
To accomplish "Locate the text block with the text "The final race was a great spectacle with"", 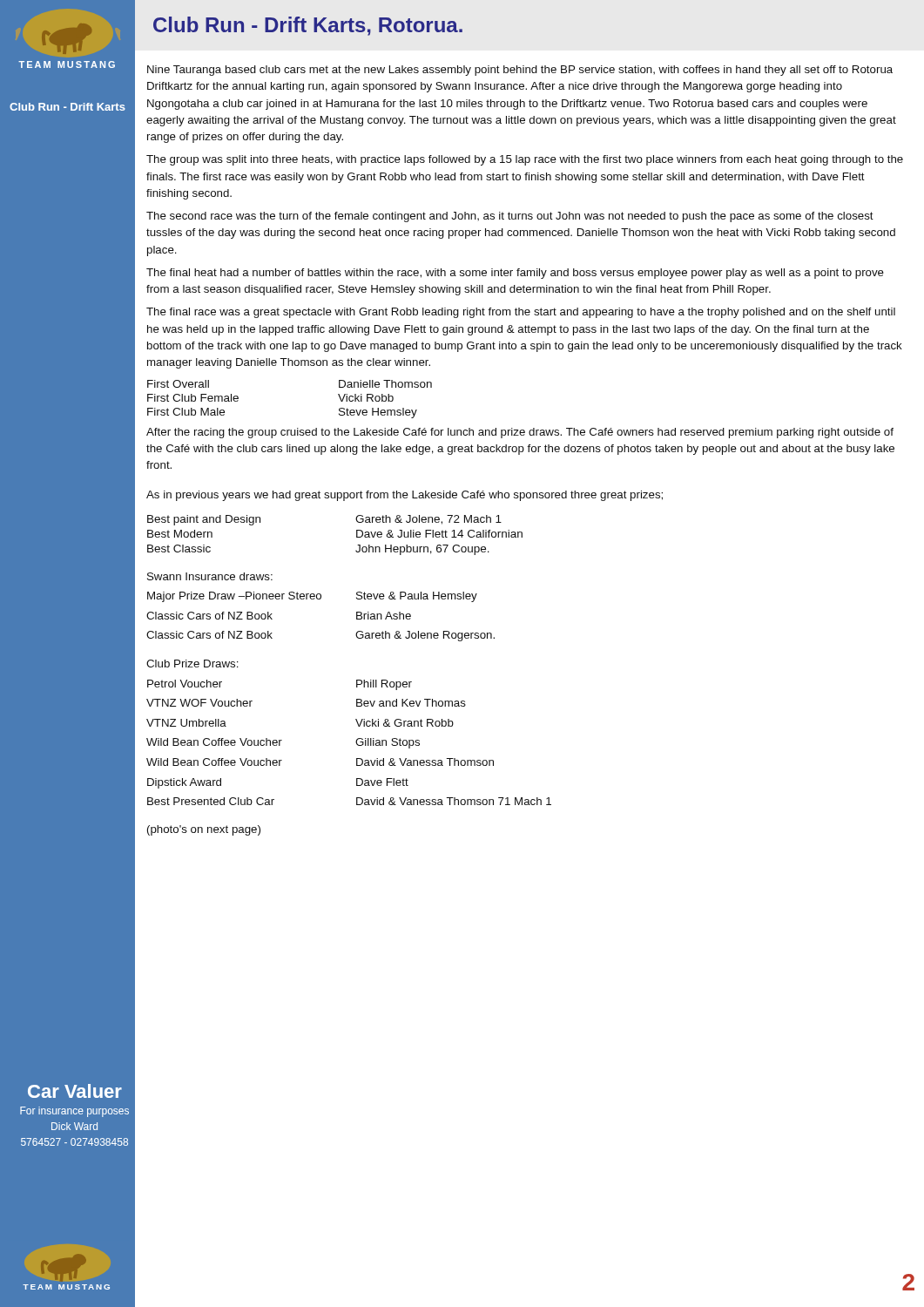I will tap(524, 337).
